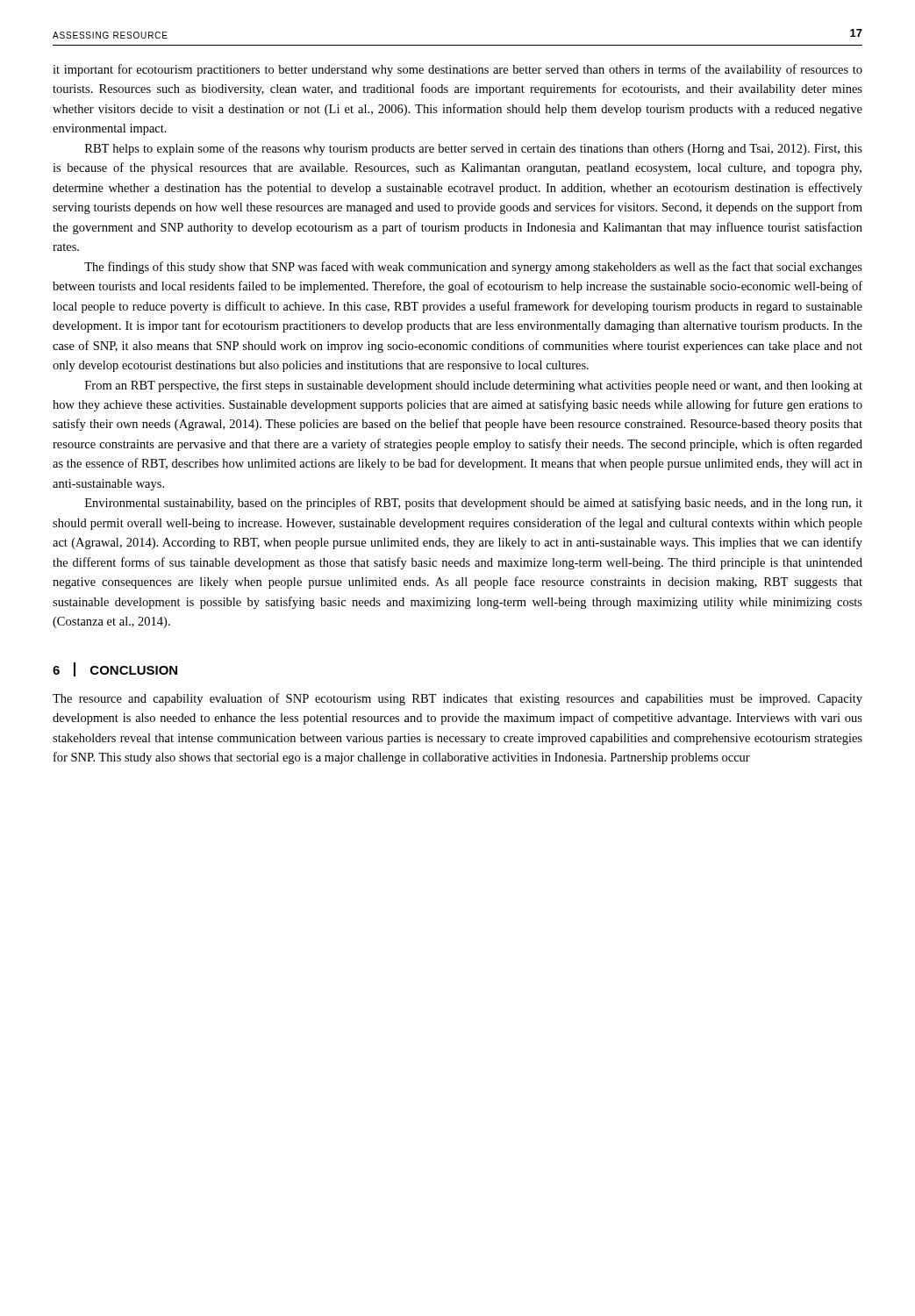Point to the block beginning "From an RBT perspective,"
Viewport: 915px width, 1316px height.
pyautogui.click(x=458, y=434)
